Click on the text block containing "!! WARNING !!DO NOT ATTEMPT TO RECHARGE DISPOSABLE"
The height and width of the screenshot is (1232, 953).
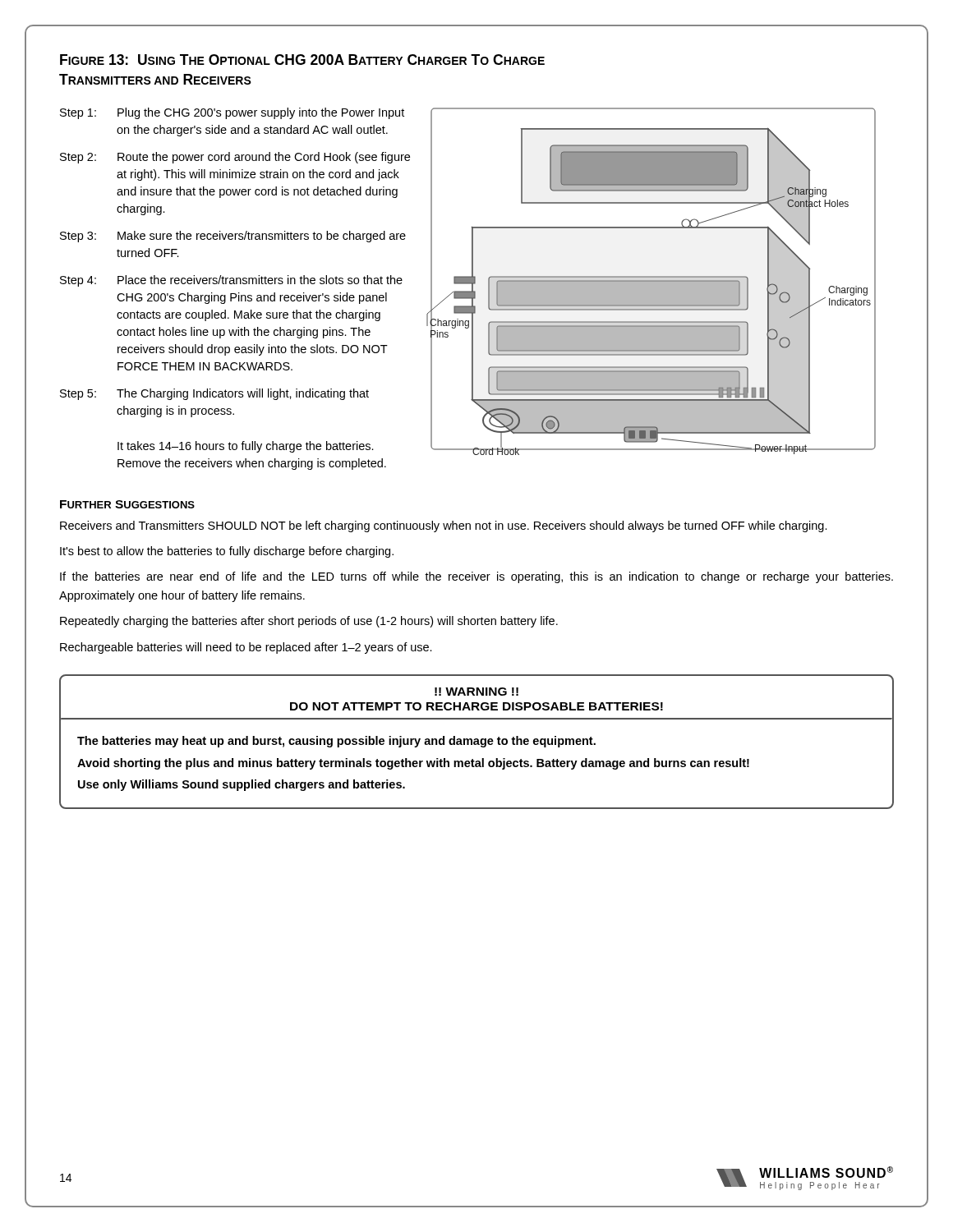coord(476,735)
